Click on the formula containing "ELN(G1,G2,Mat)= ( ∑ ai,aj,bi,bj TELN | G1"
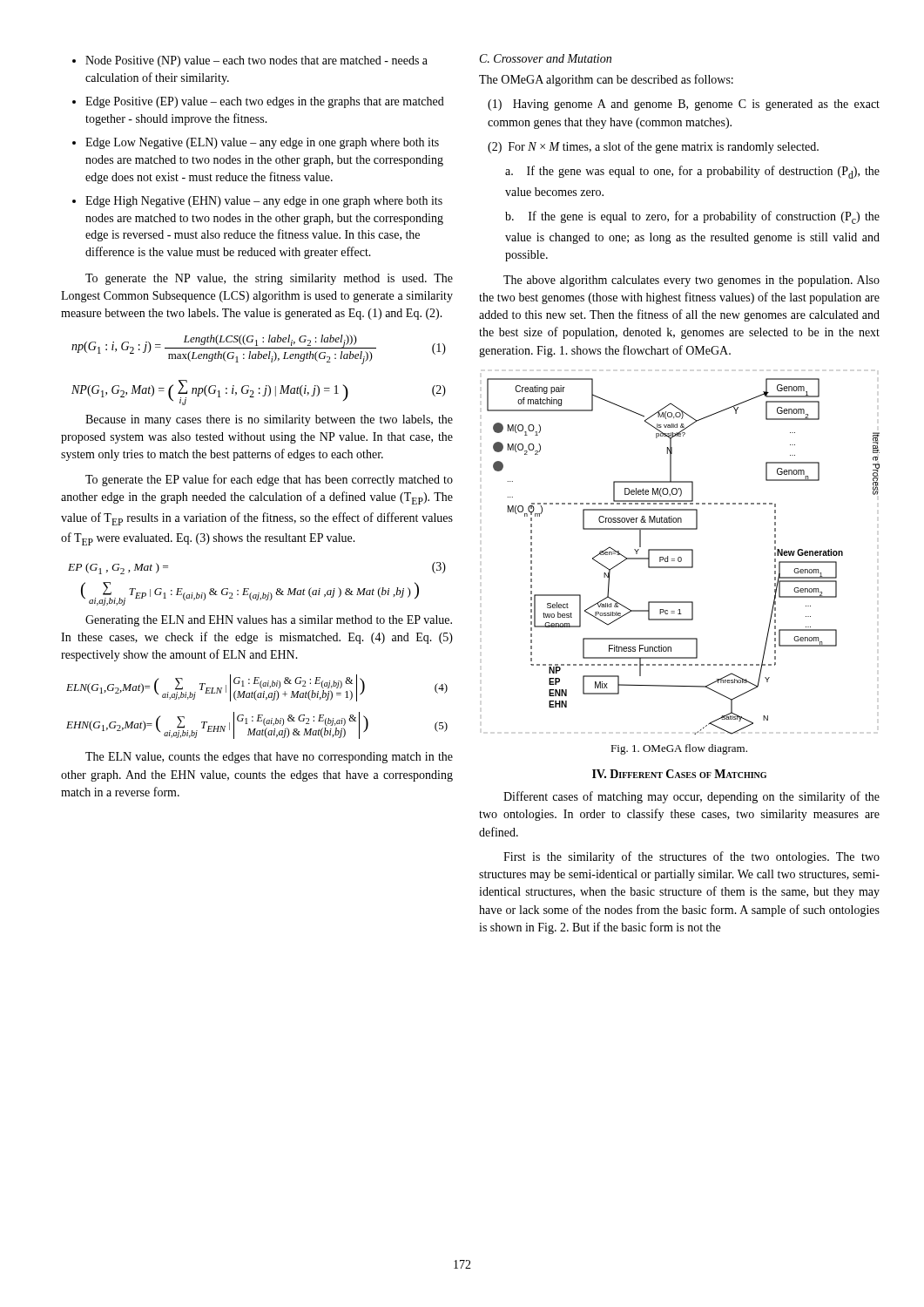The image size is (924, 1307). [x=257, y=688]
